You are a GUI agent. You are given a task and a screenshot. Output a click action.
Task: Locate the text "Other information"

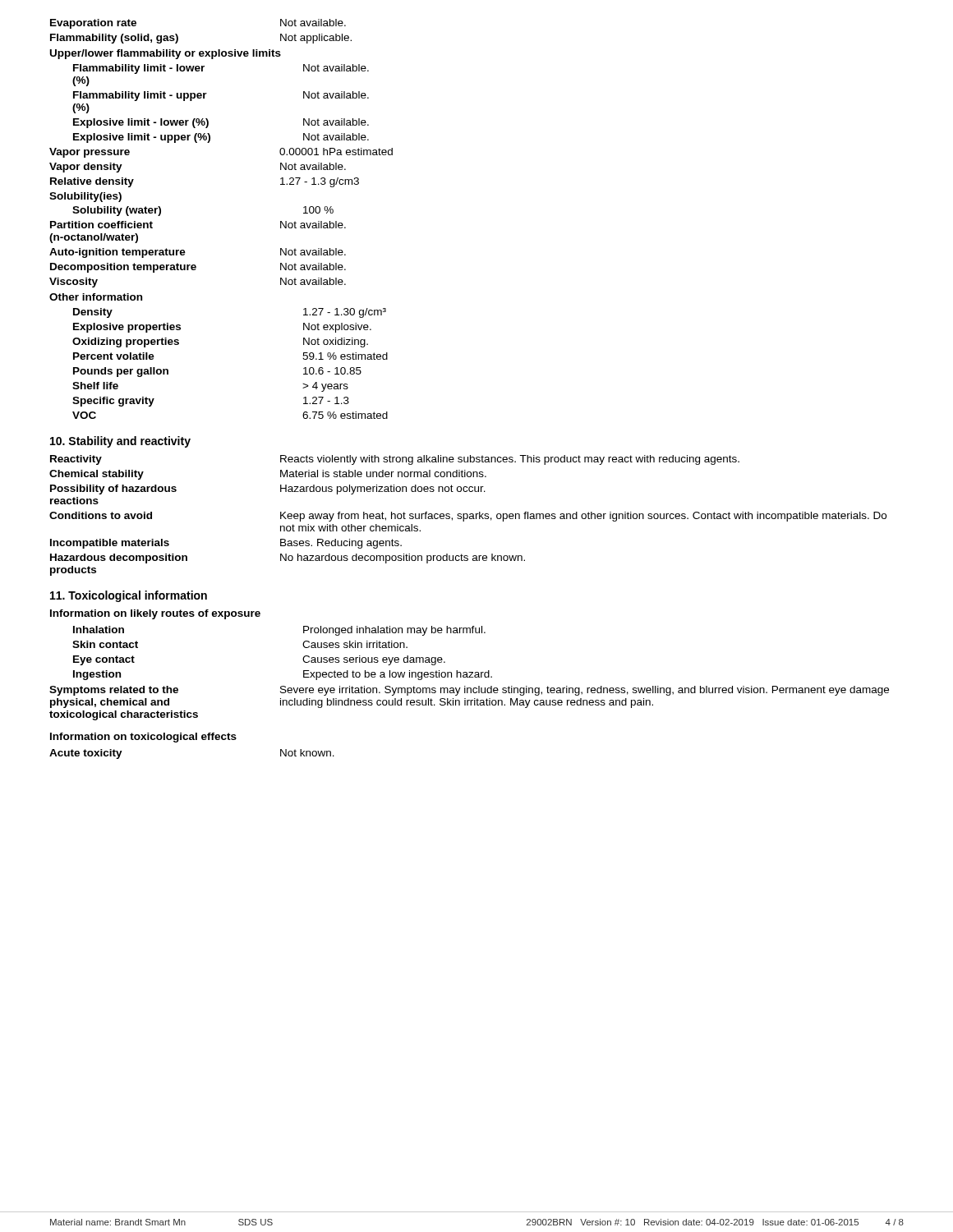tap(96, 297)
